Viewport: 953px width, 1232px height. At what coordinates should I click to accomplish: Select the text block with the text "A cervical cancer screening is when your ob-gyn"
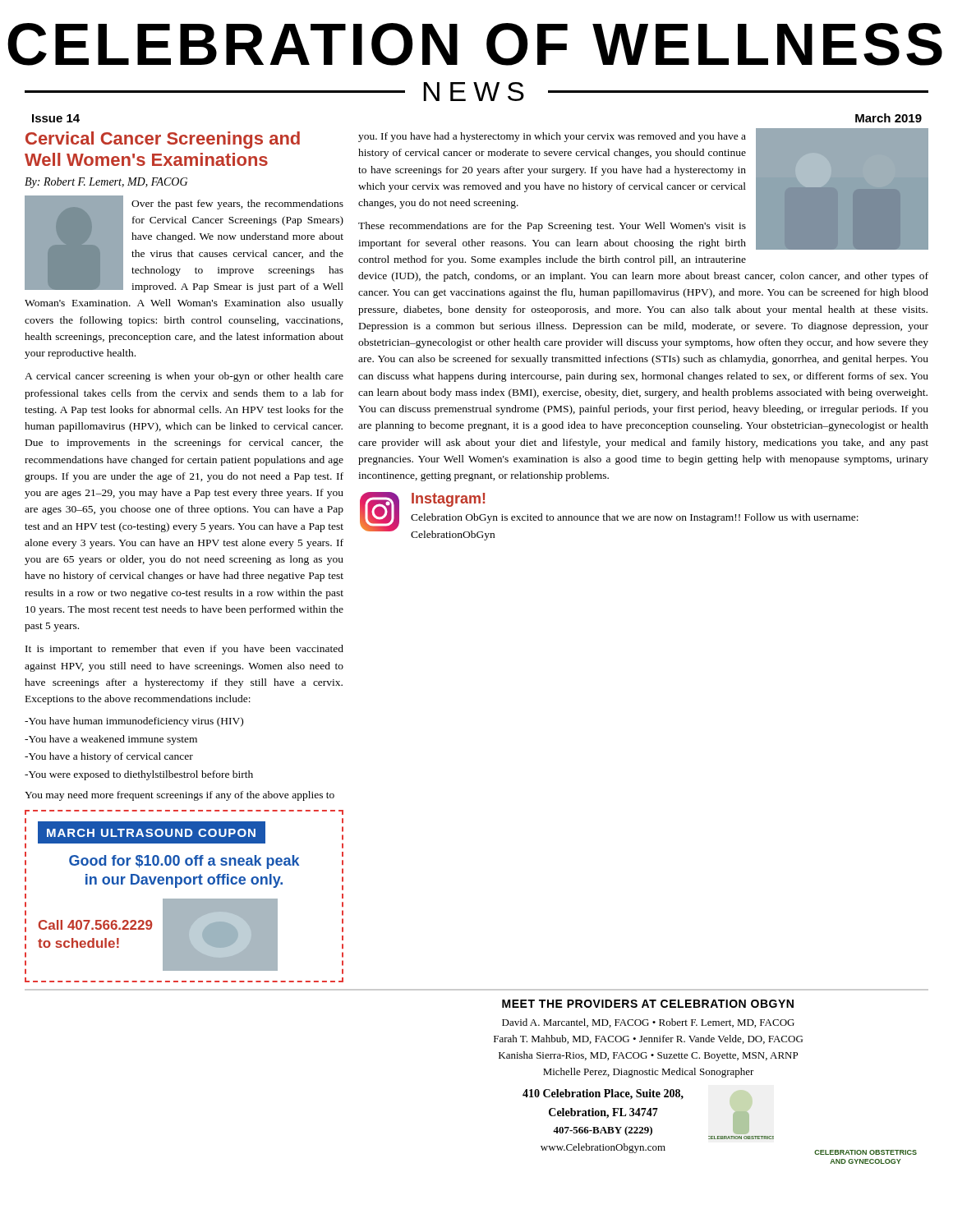pyautogui.click(x=184, y=501)
